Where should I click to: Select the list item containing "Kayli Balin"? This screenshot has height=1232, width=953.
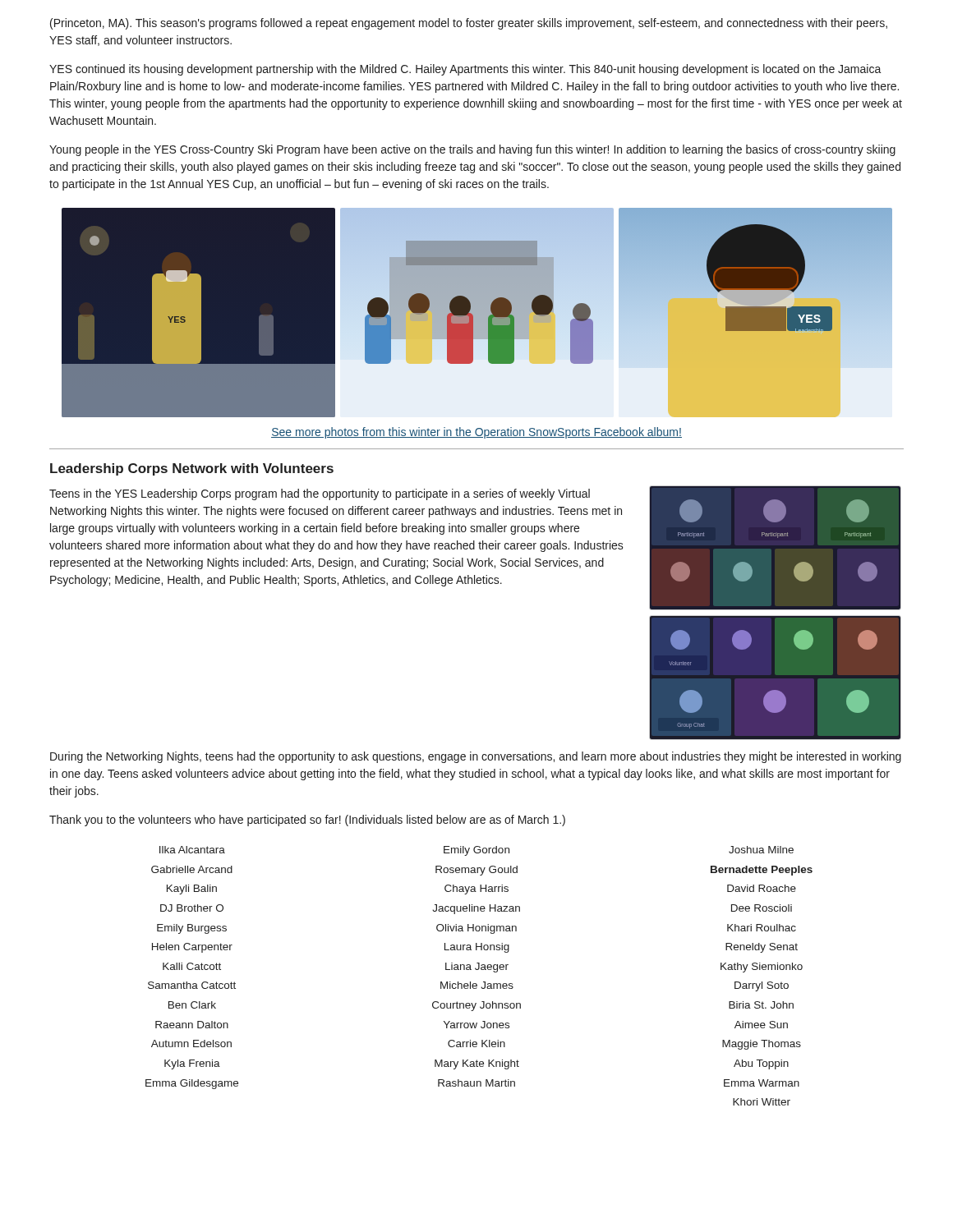click(192, 889)
